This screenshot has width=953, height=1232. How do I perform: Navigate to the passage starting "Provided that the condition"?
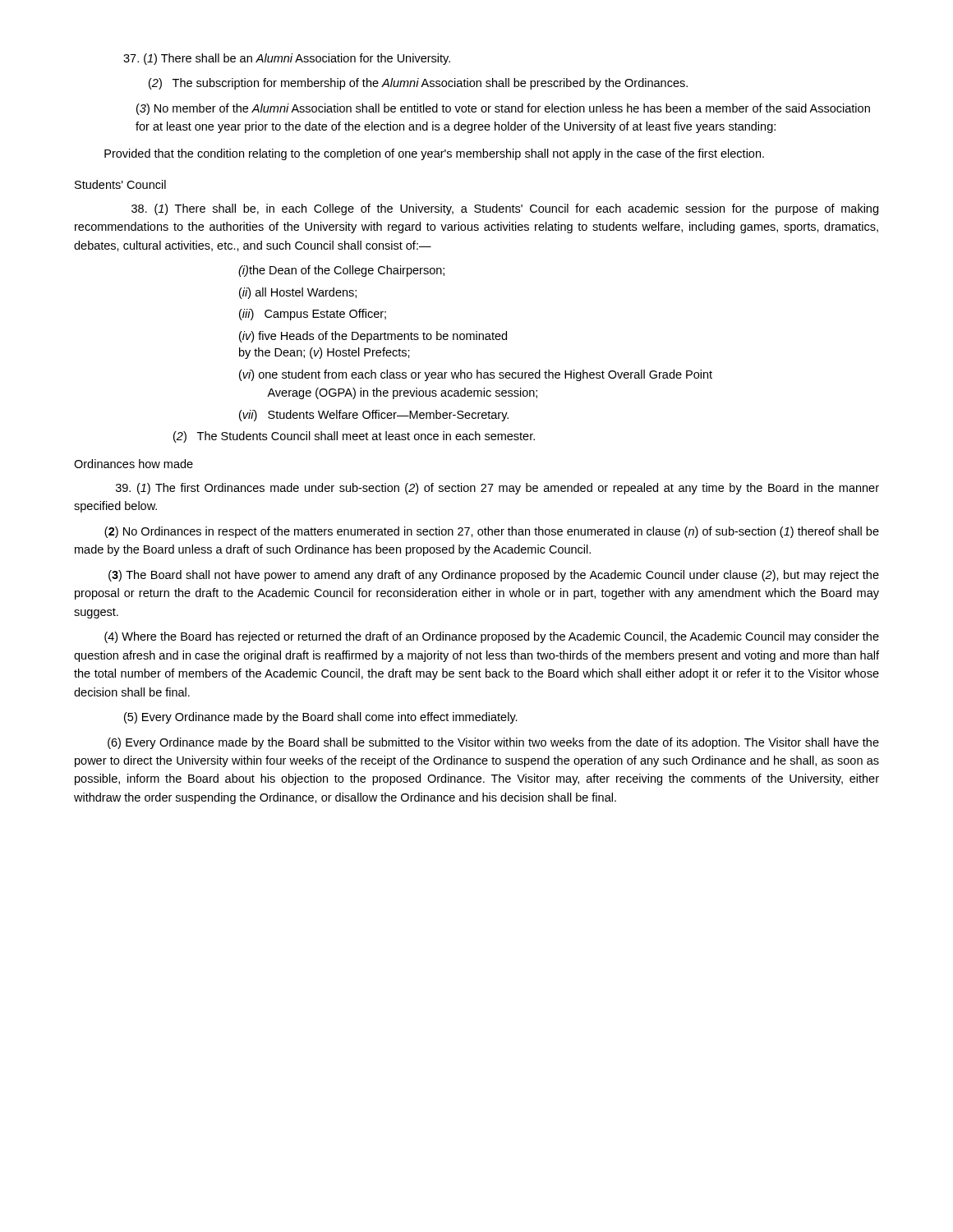(x=419, y=153)
